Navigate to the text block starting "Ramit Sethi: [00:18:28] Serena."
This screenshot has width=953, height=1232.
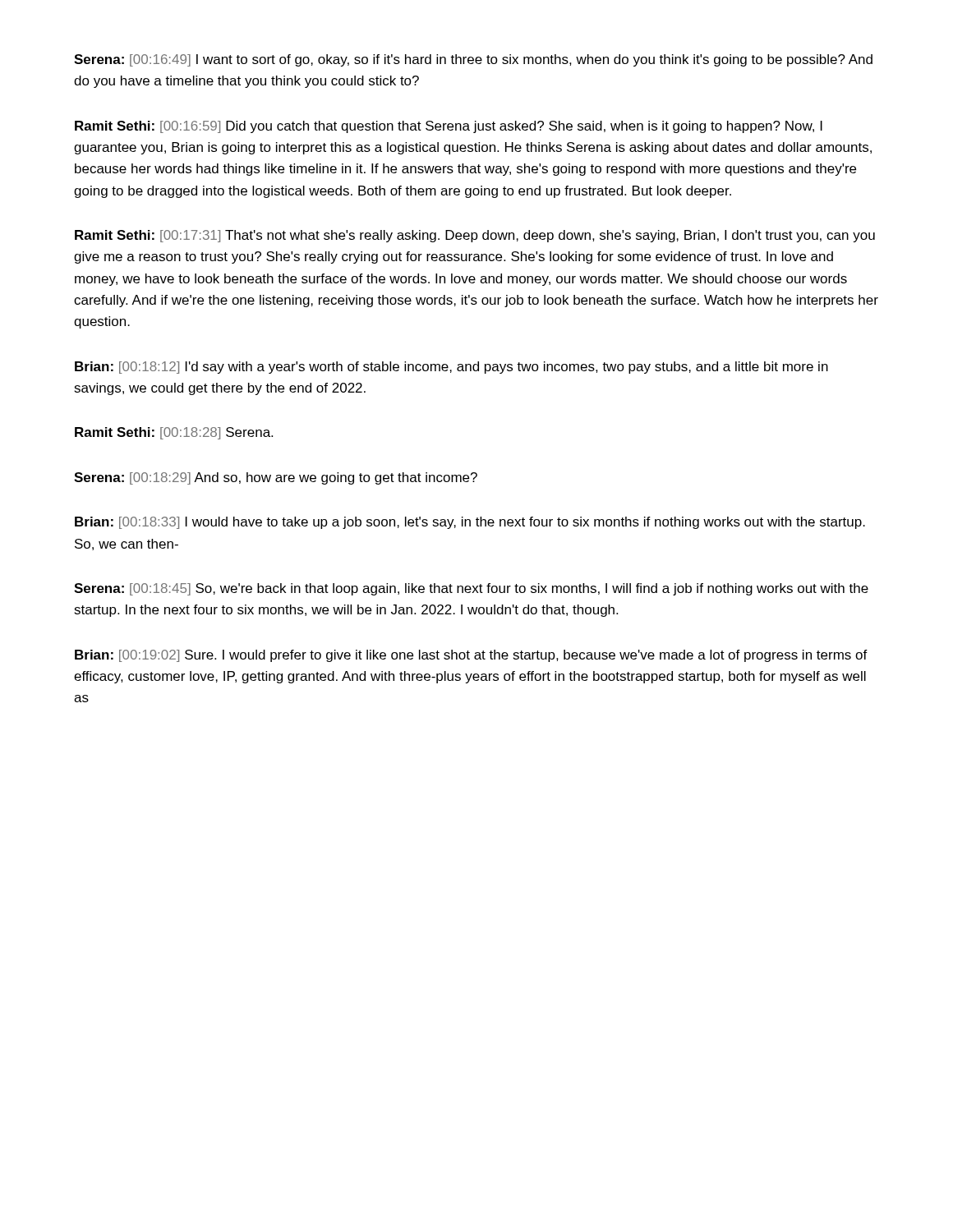[174, 433]
